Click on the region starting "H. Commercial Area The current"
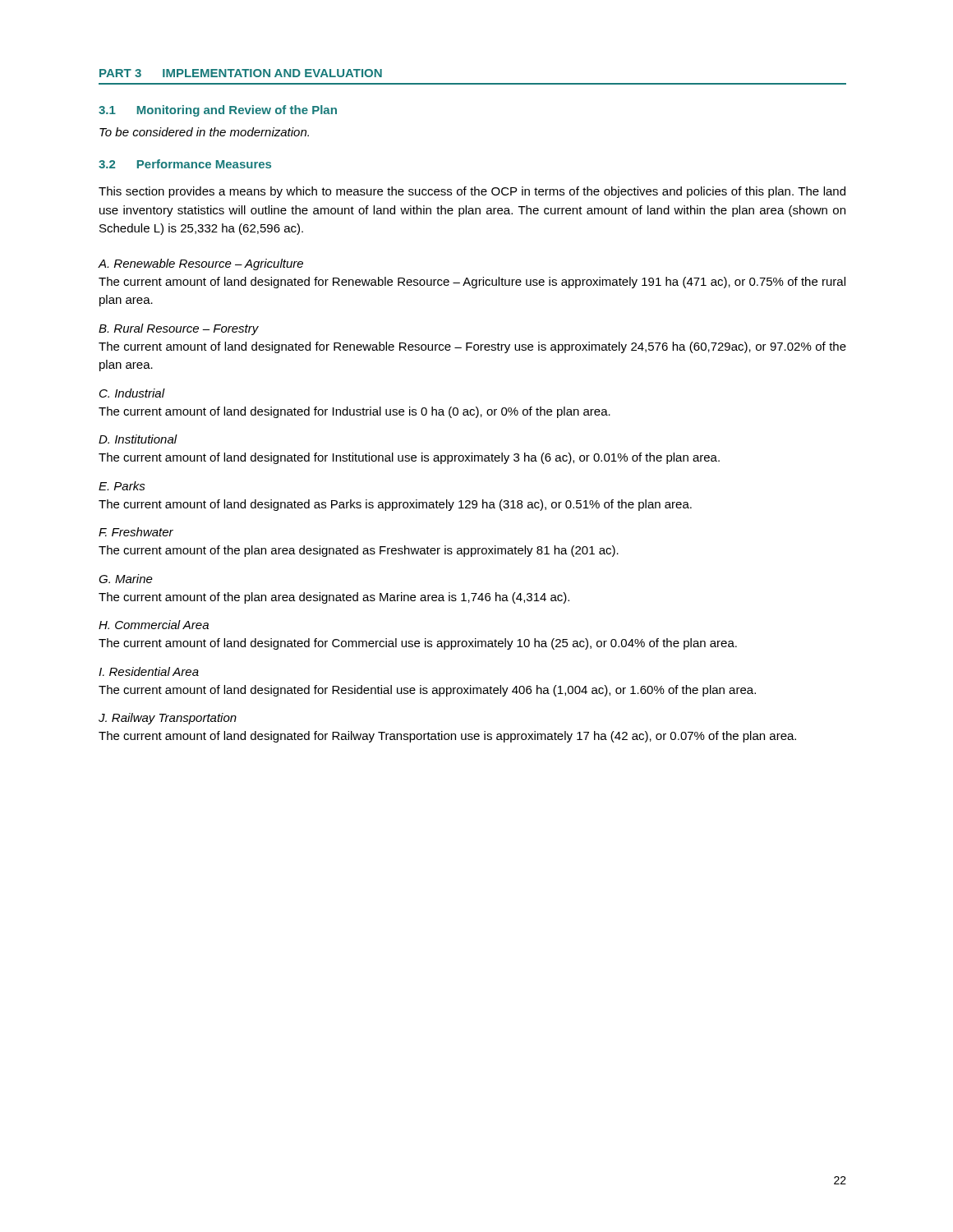Screen dimensions: 1232x953 click(472, 635)
